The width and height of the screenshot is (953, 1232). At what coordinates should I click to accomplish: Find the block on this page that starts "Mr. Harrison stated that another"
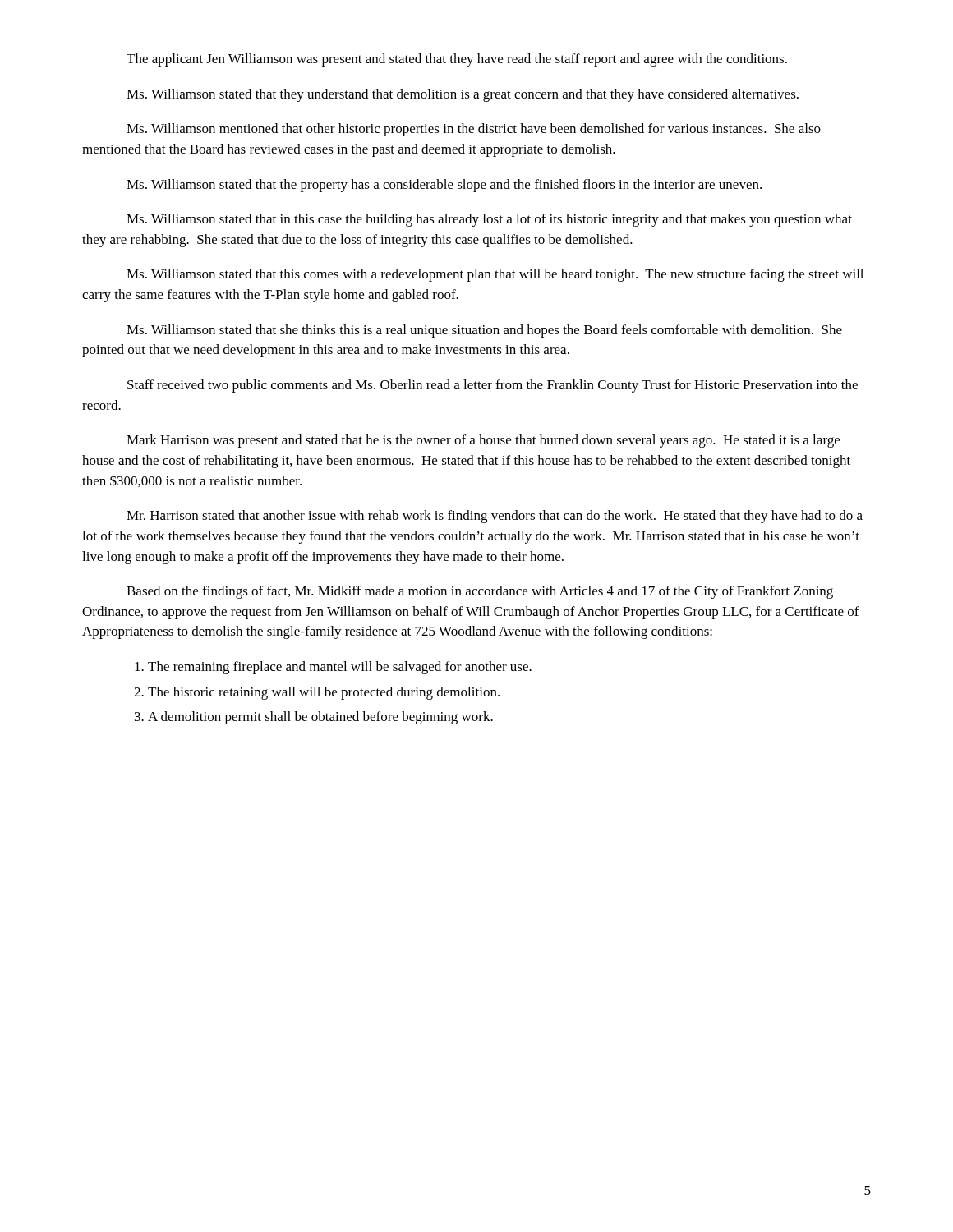point(472,536)
